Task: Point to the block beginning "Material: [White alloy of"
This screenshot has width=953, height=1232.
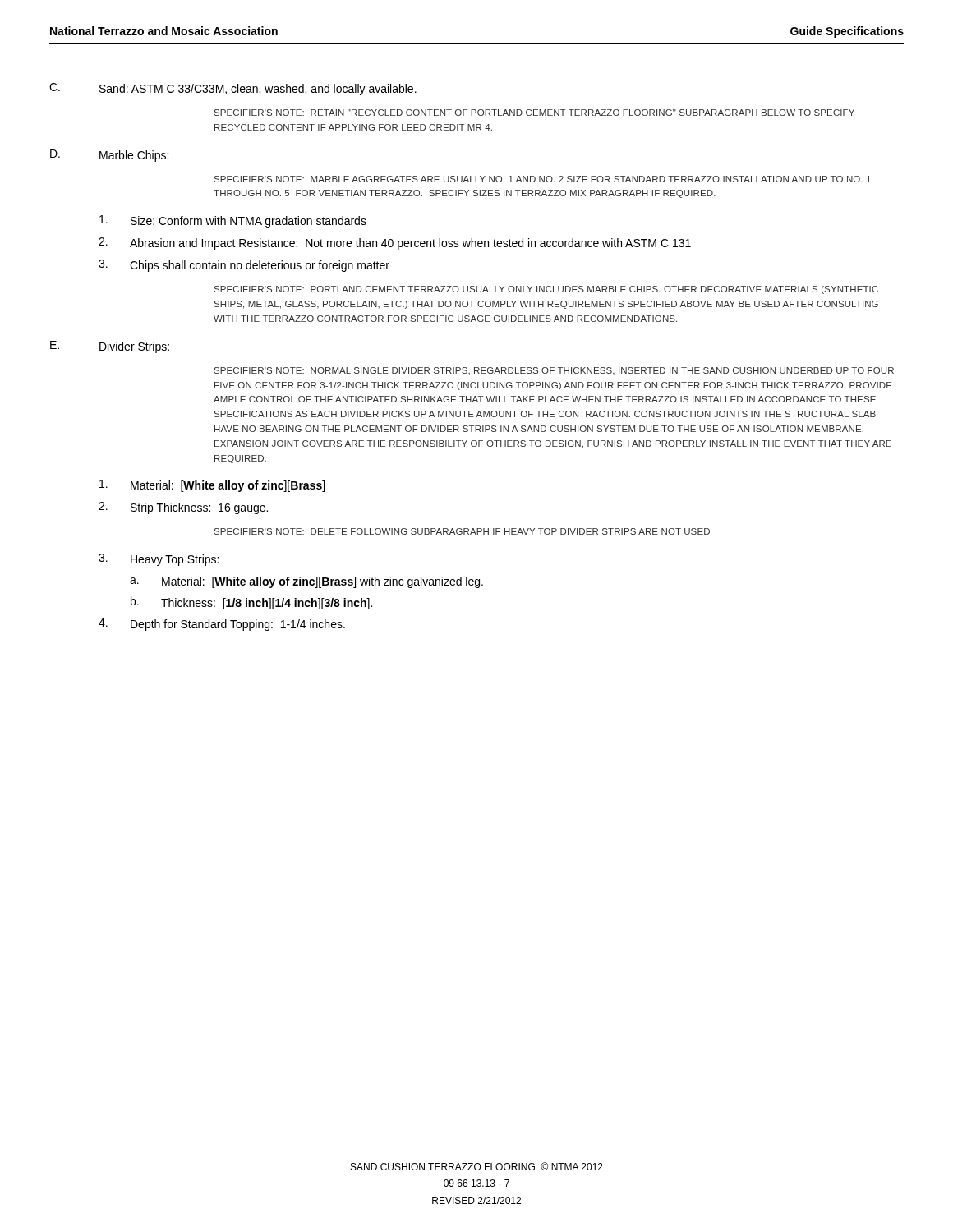Action: 212,486
